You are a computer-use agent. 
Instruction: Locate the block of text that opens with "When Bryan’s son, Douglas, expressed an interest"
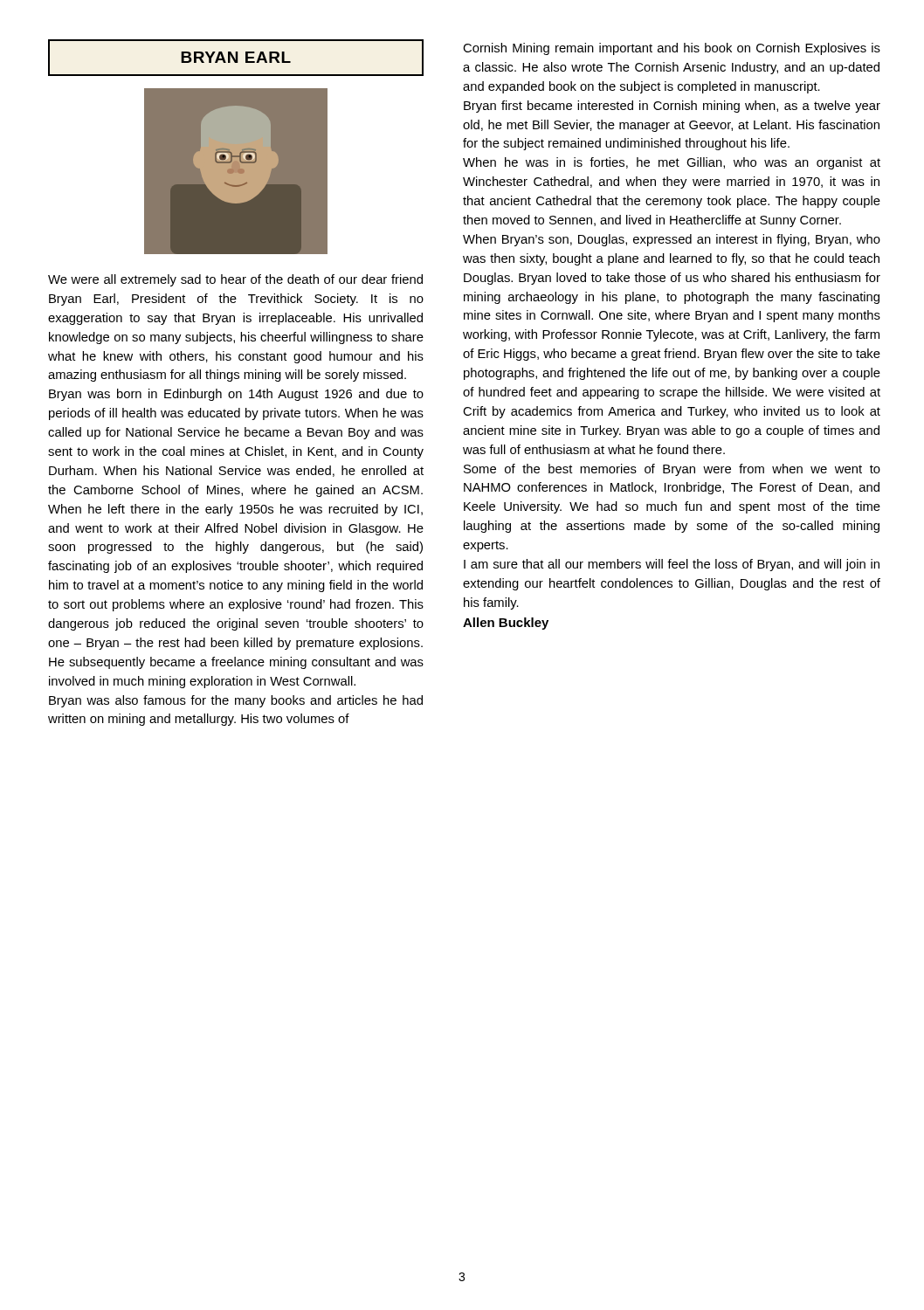click(672, 344)
